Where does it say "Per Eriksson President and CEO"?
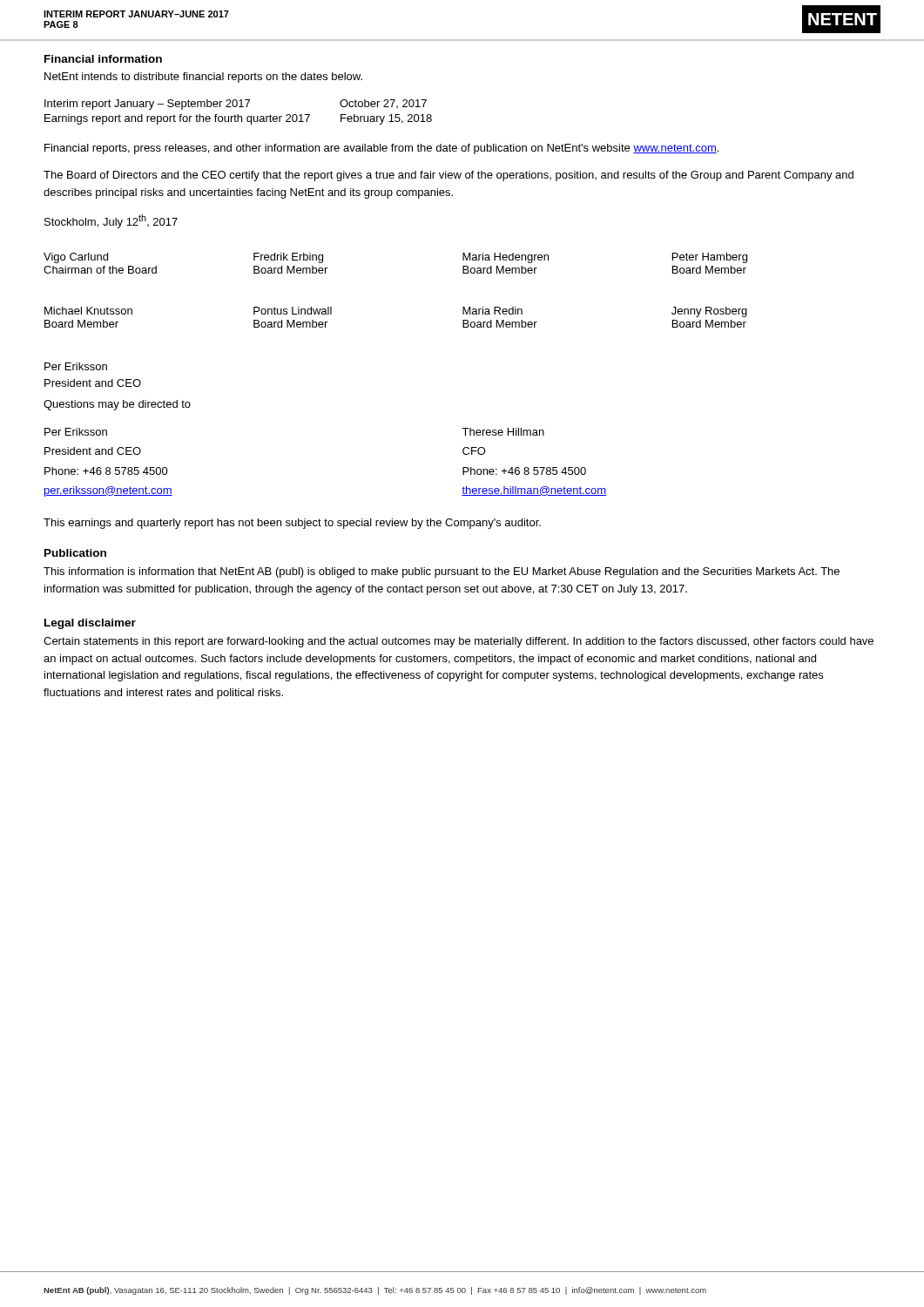The width and height of the screenshot is (924, 1307). pyautogui.click(x=92, y=375)
